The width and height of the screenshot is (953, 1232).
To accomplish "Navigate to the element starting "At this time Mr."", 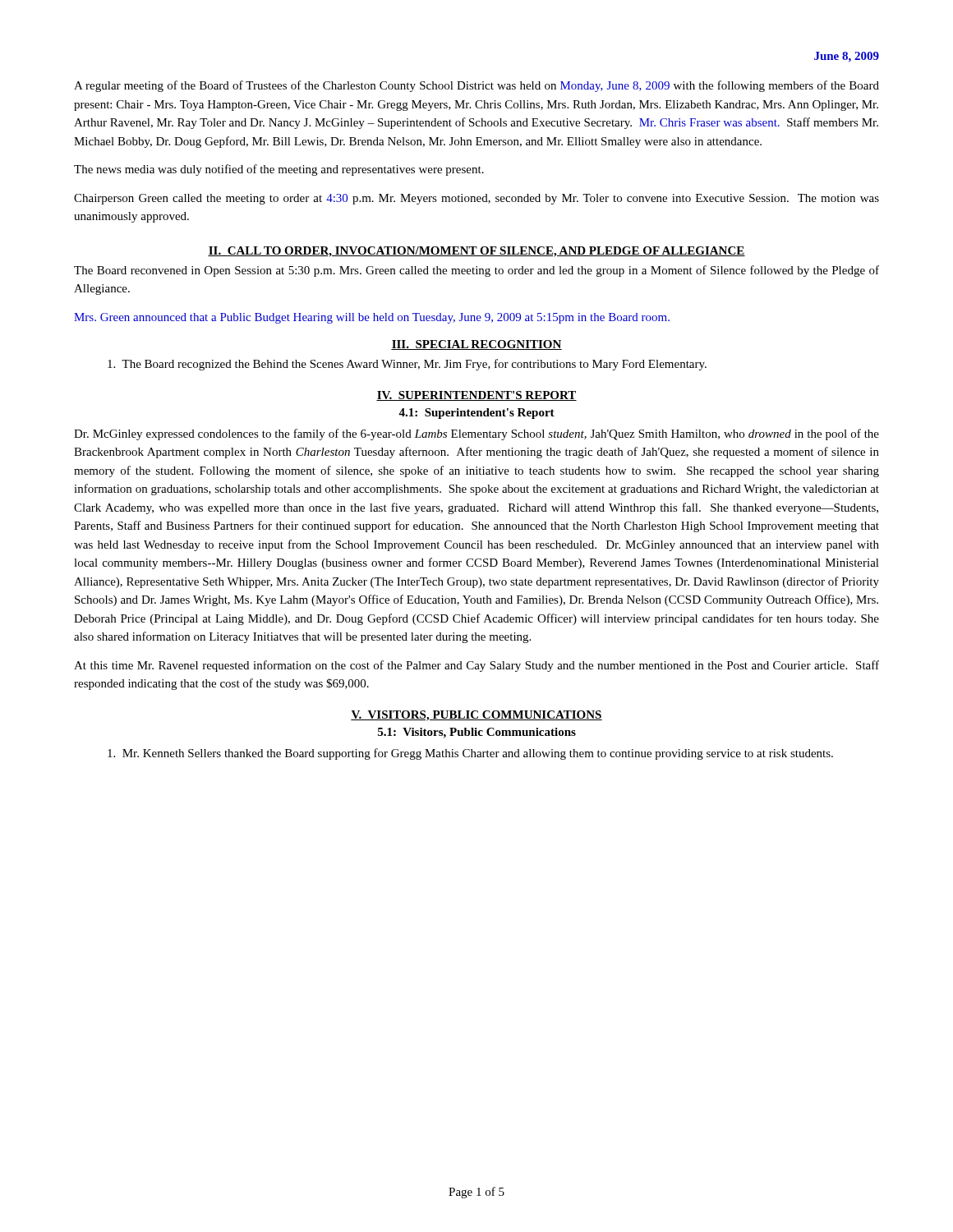I will tap(476, 674).
